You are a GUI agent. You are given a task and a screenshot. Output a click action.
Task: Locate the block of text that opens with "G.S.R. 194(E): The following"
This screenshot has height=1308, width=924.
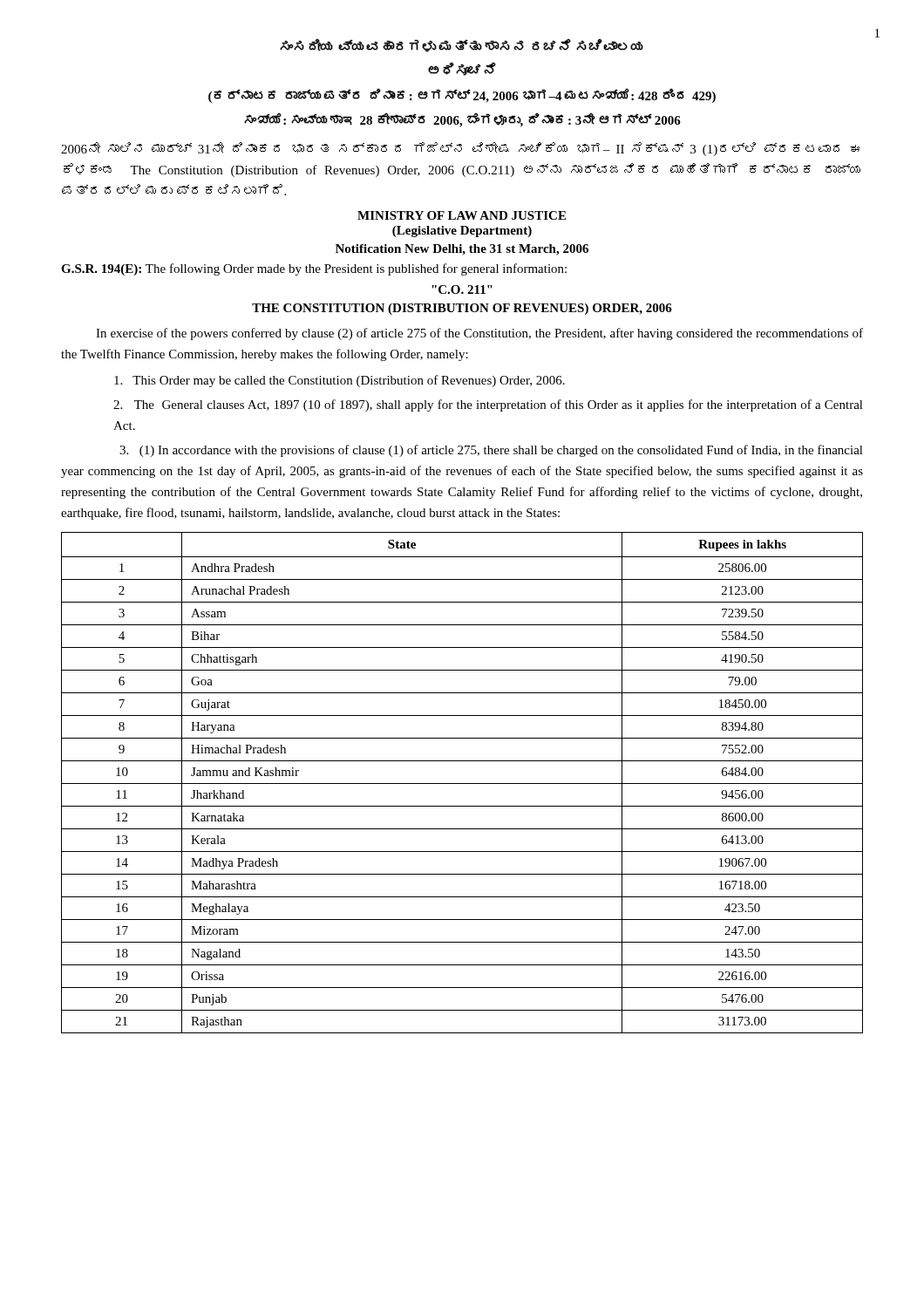pyautogui.click(x=314, y=269)
